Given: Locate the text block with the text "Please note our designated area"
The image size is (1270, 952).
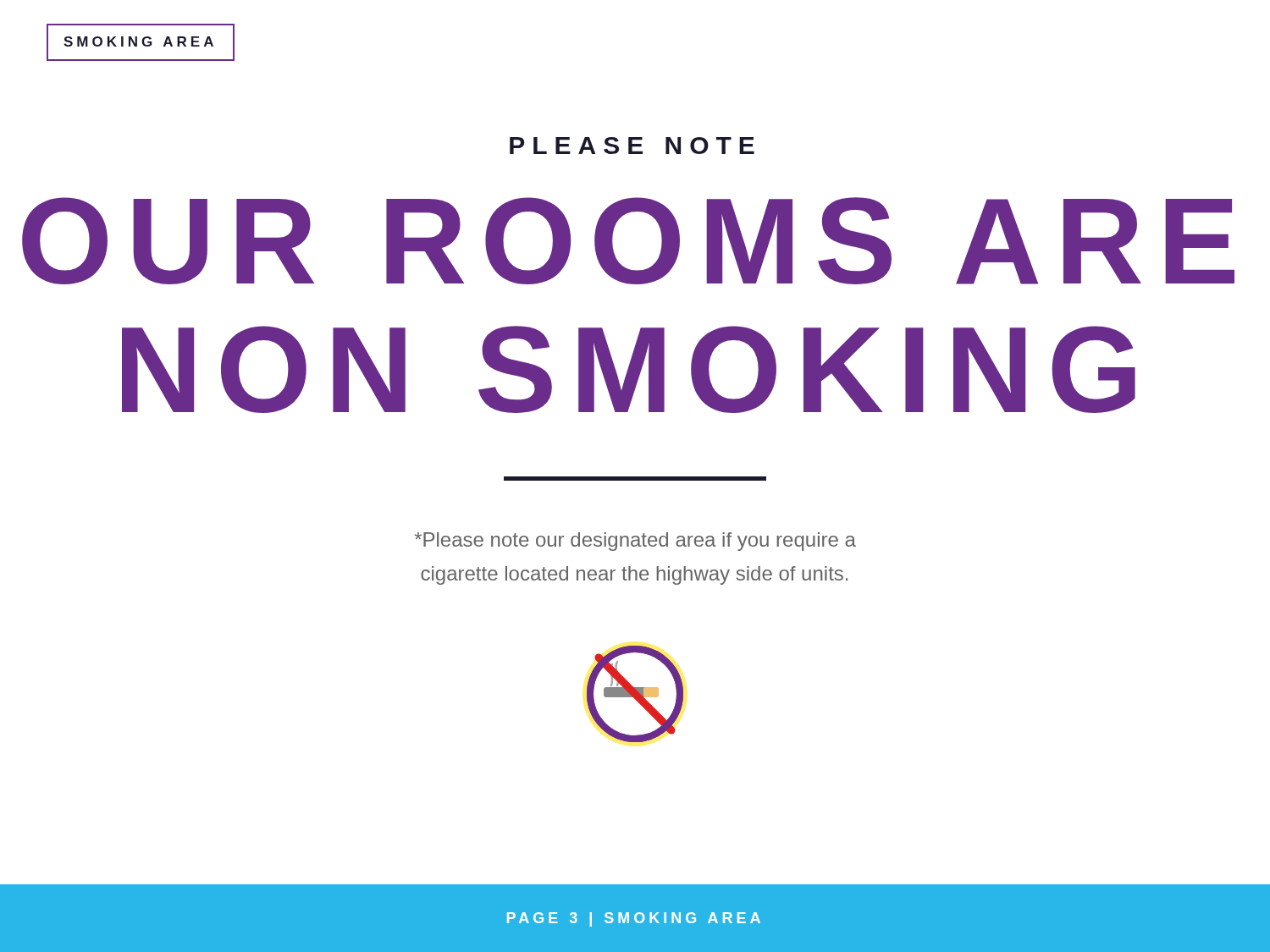Looking at the screenshot, I should [635, 556].
